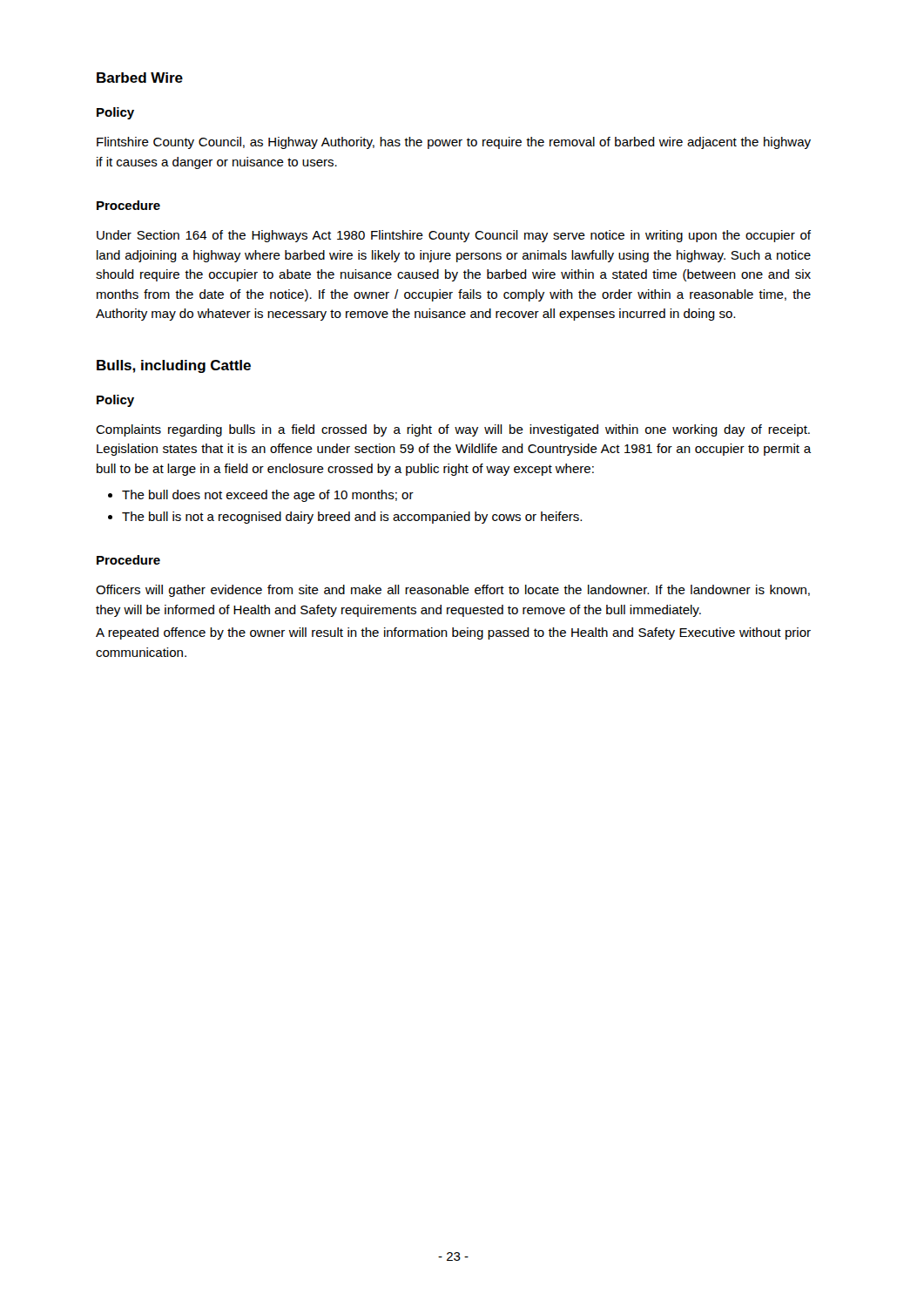This screenshot has height=1307, width=924.
Task: Navigate to the region starting "Complaints regarding bulls in"
Action: point(453,449)
